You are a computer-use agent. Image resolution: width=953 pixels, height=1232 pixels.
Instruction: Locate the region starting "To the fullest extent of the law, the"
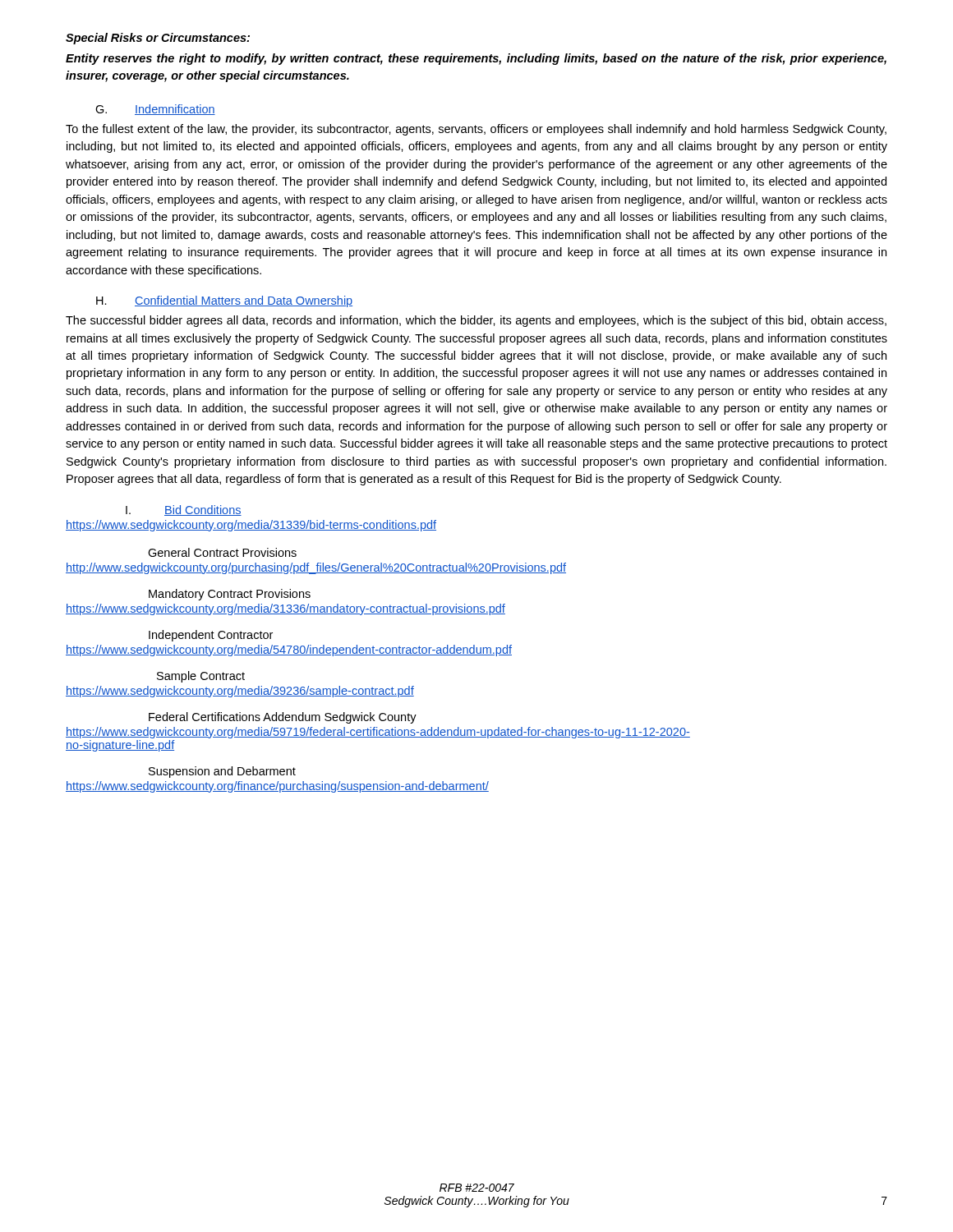[x=476, y=199]
